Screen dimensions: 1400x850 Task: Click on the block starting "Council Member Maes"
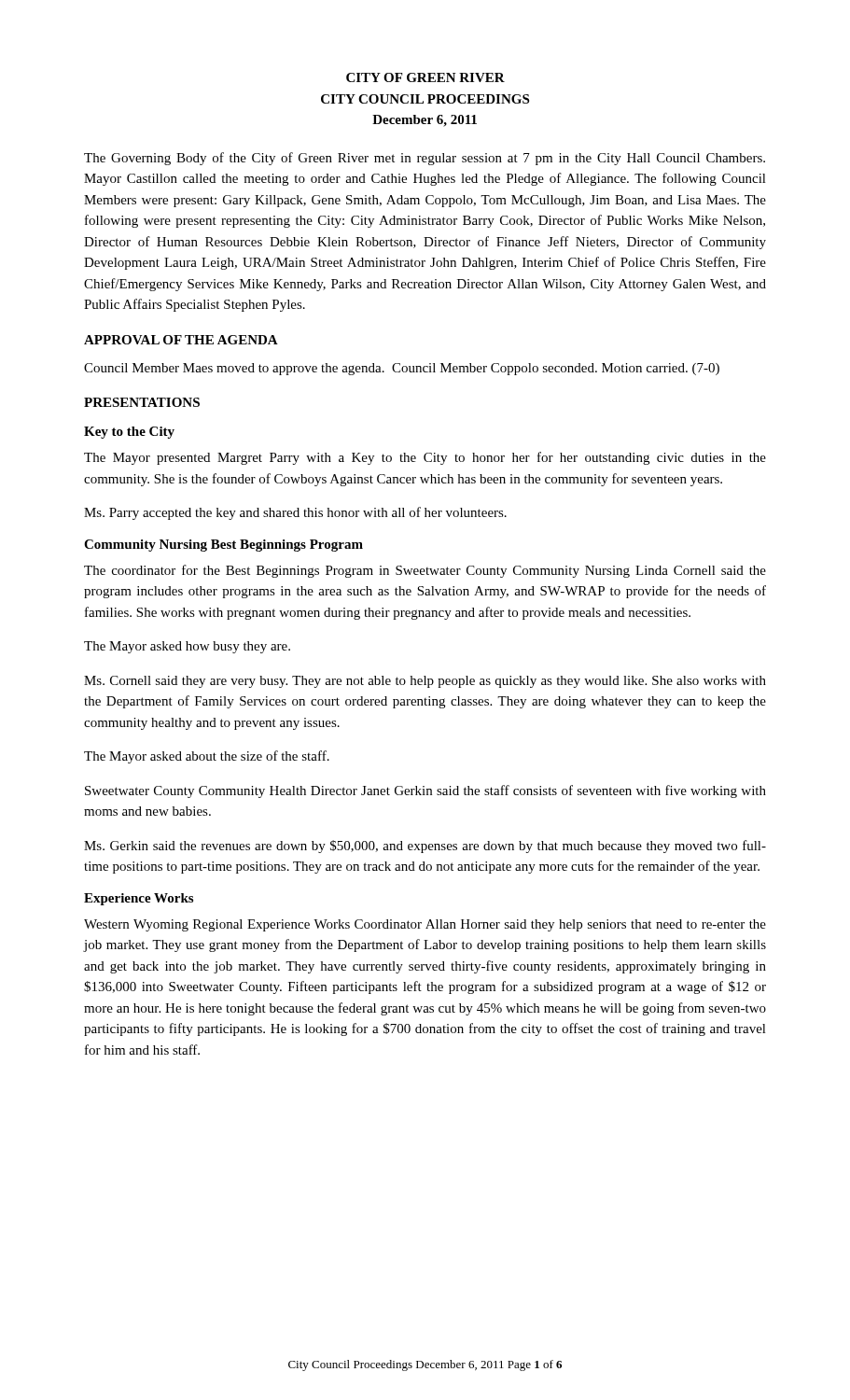[x=402, y=367]
